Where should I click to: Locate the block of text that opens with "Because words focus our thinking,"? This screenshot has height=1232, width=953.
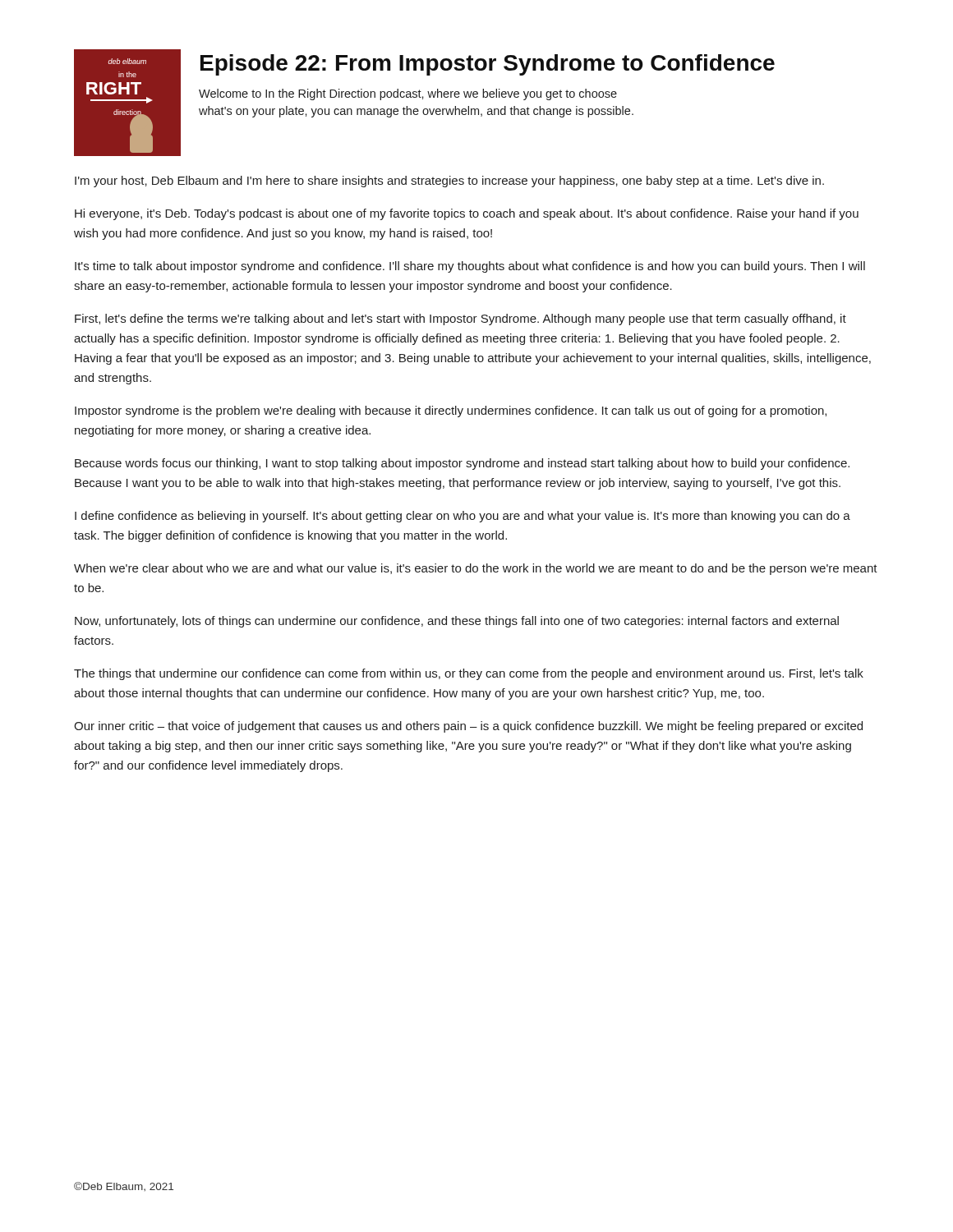pyautogui.click(x=462, y=473)
